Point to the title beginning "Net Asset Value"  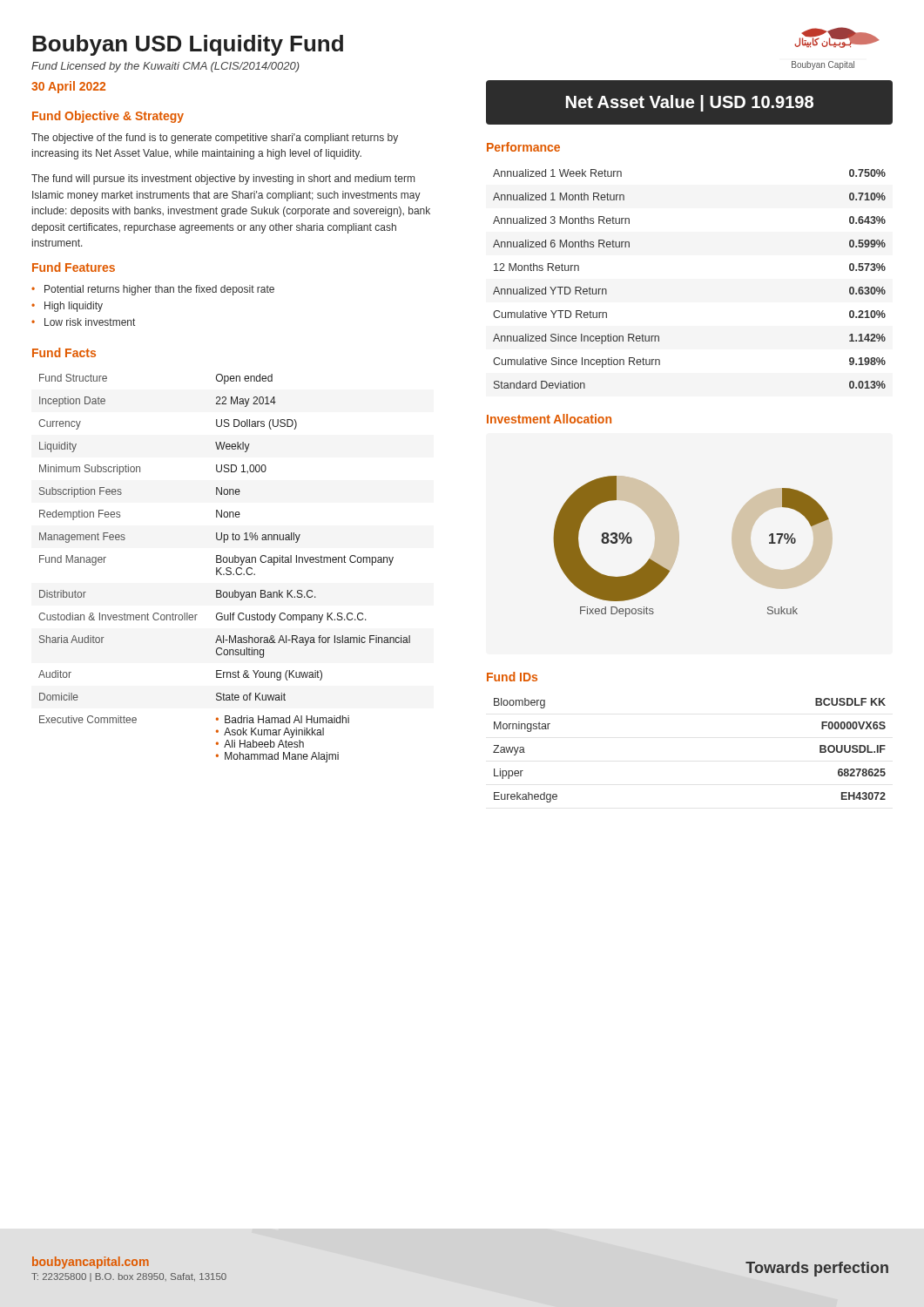(x=689, y=102)
